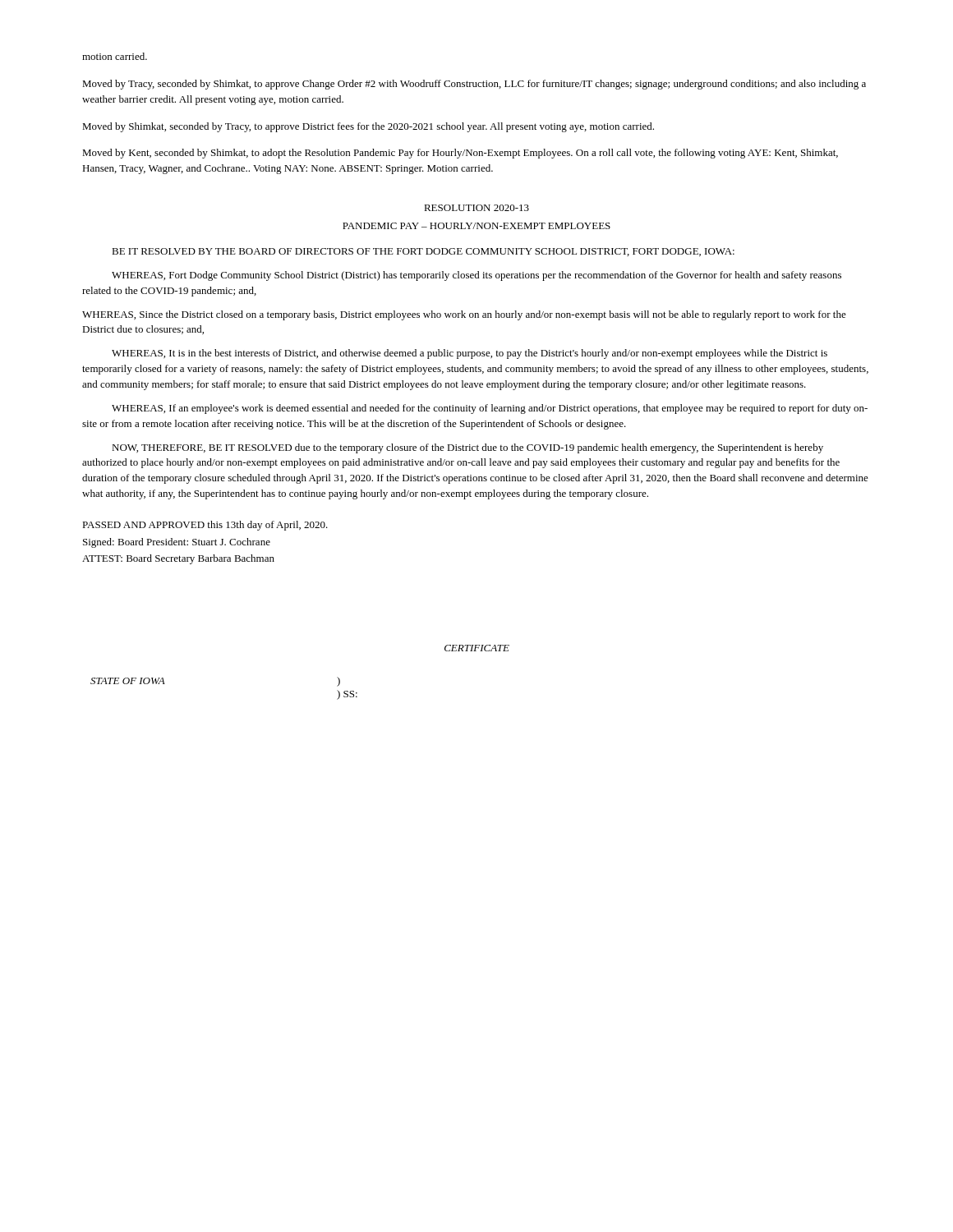Point to the block starting "RESOLUTION 2020-13"
Image resolution: width=953 pixels, height=1232 pixels.
click(x=476, y=207)
